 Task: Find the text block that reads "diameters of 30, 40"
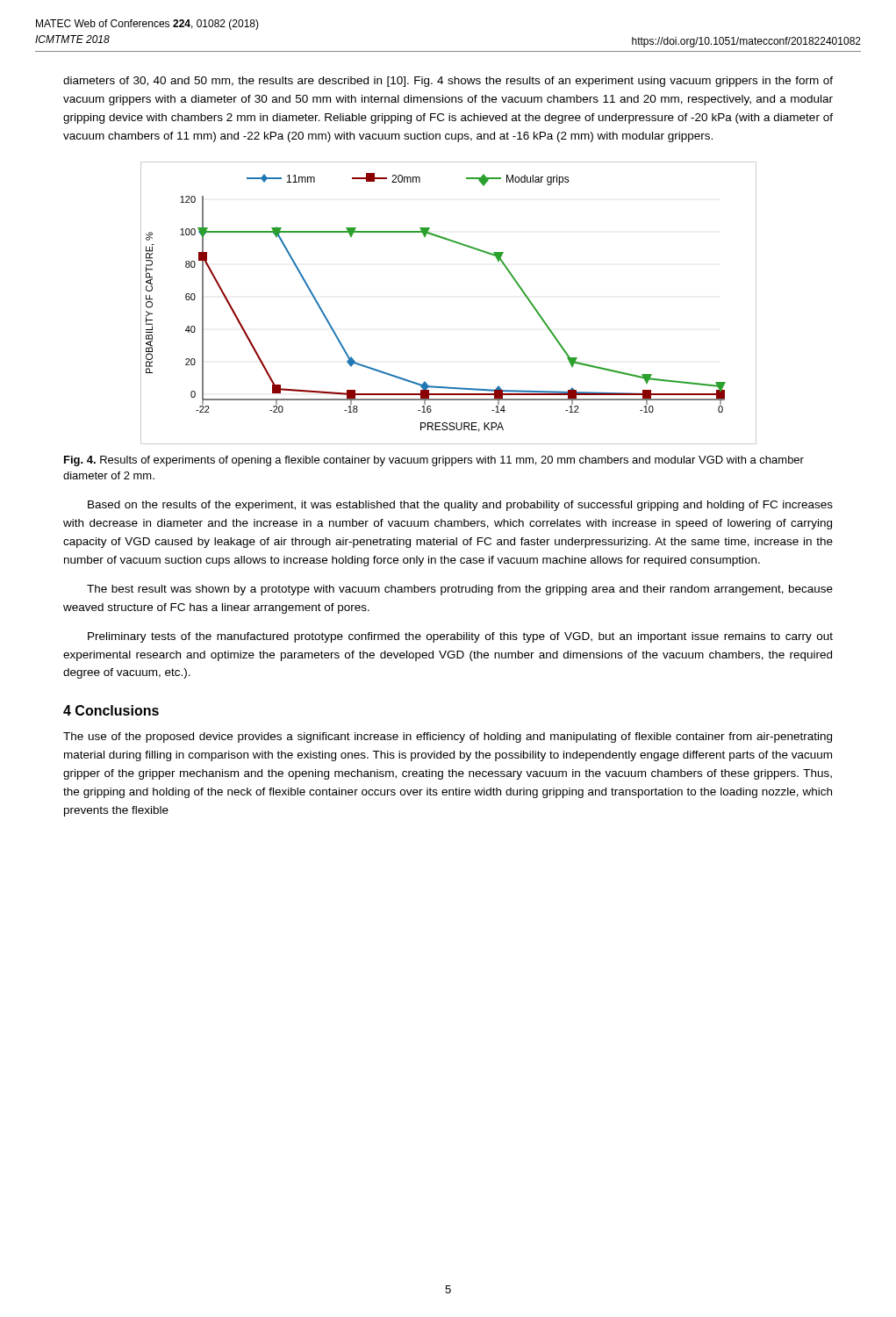point(448,108)
